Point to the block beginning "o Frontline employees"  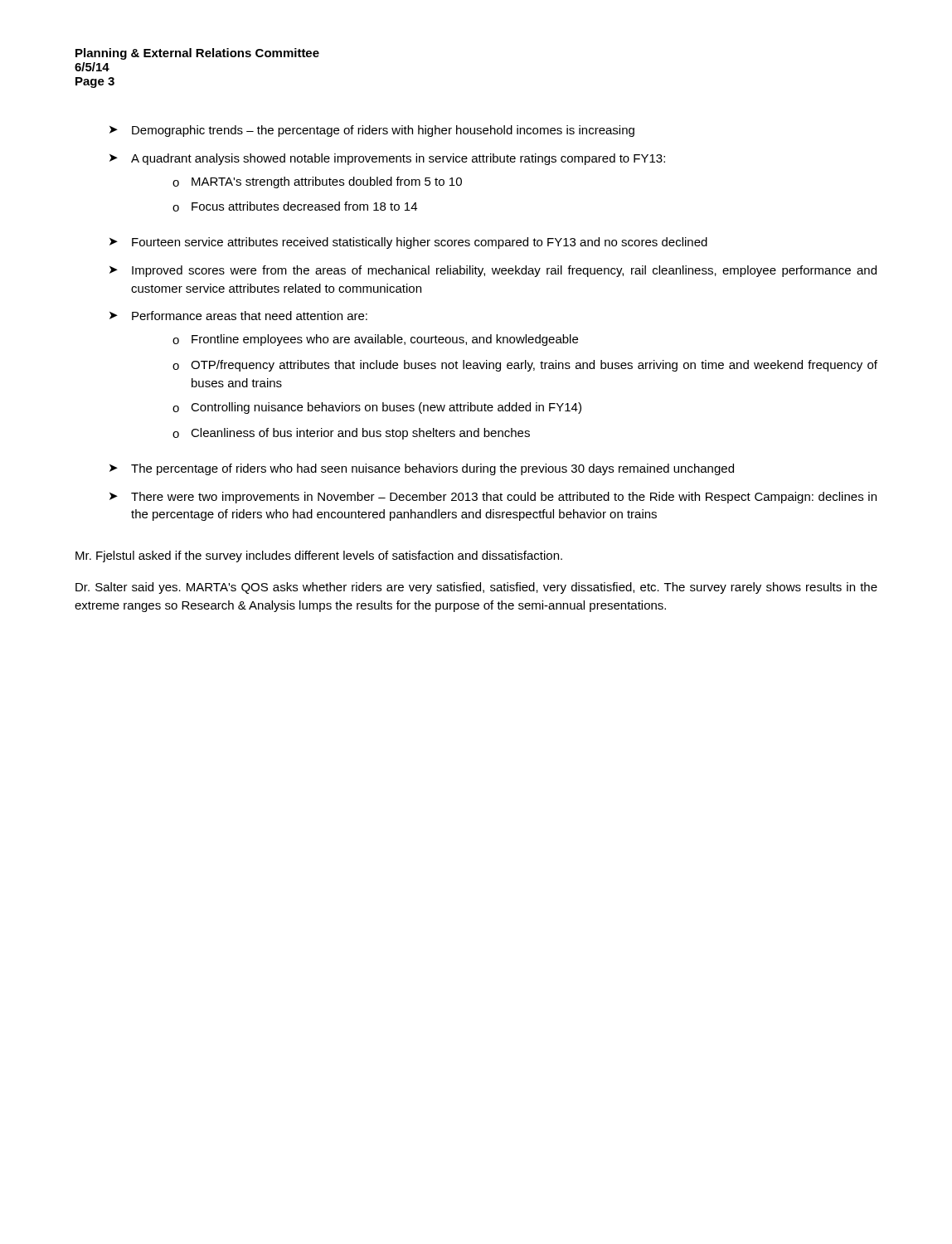[525, 339]
